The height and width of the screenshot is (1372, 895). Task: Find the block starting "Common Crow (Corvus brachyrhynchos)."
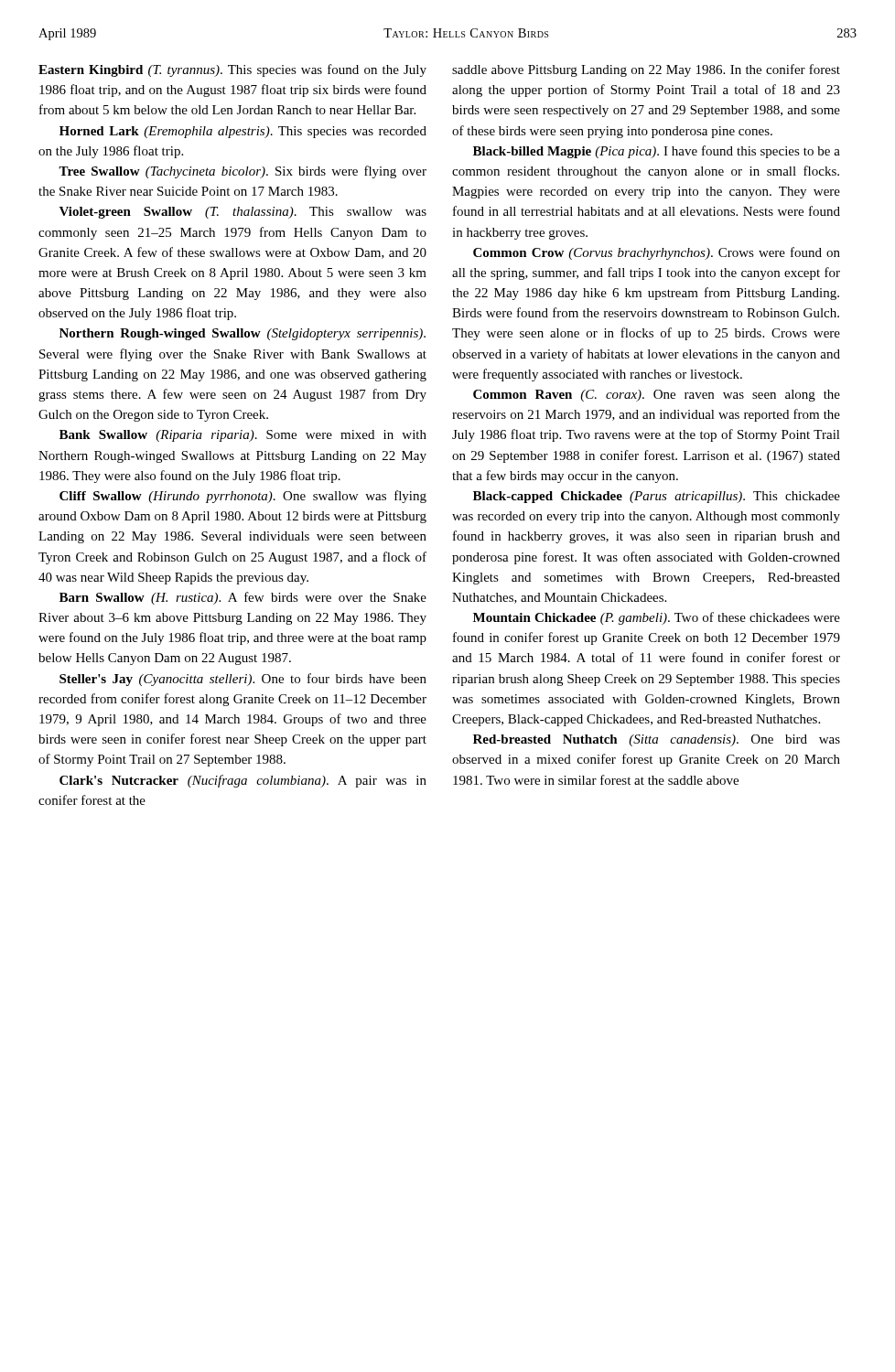[646, 313]
